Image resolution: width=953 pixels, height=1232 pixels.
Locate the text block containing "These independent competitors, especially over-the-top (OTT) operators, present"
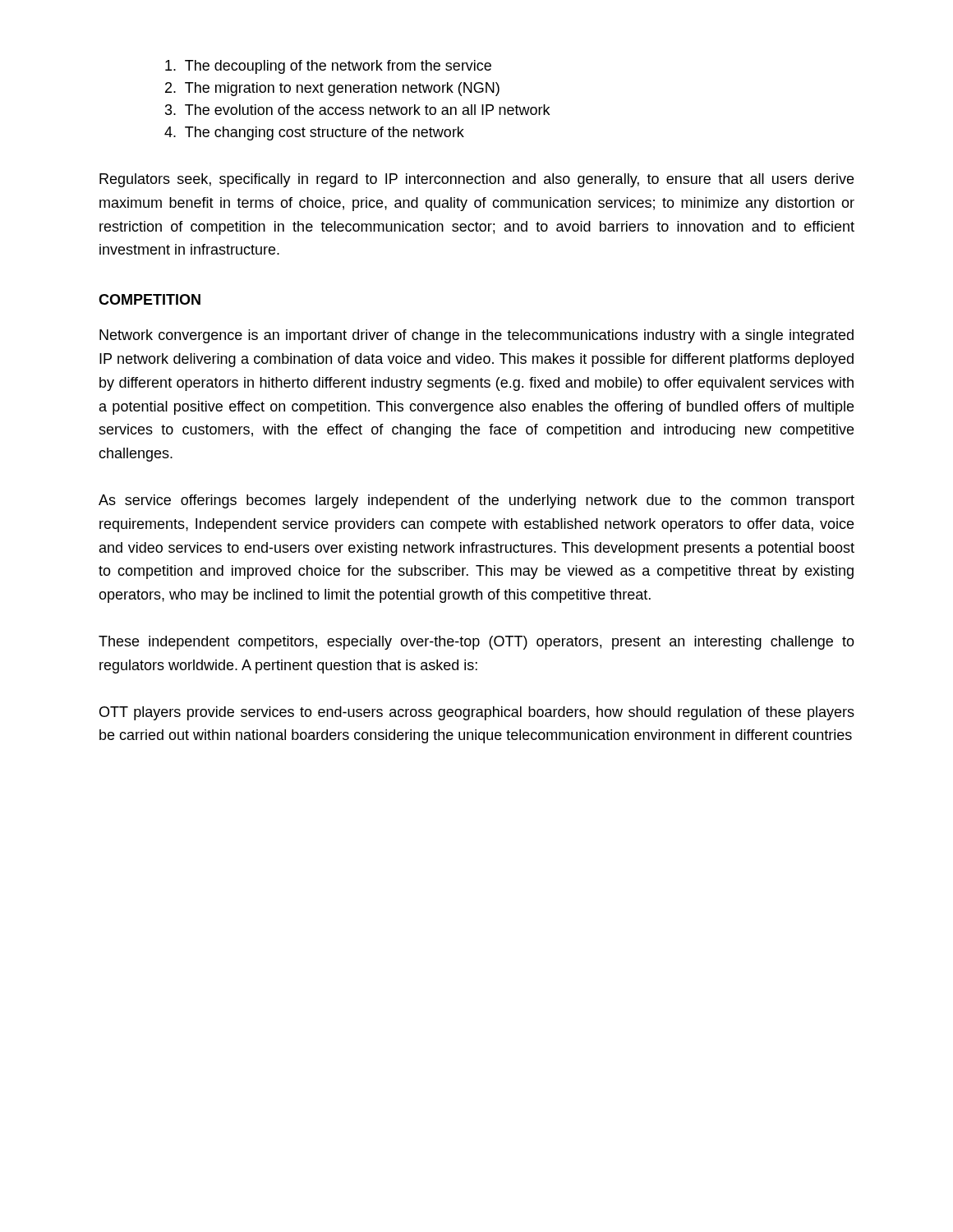click(x=476, y=653)
